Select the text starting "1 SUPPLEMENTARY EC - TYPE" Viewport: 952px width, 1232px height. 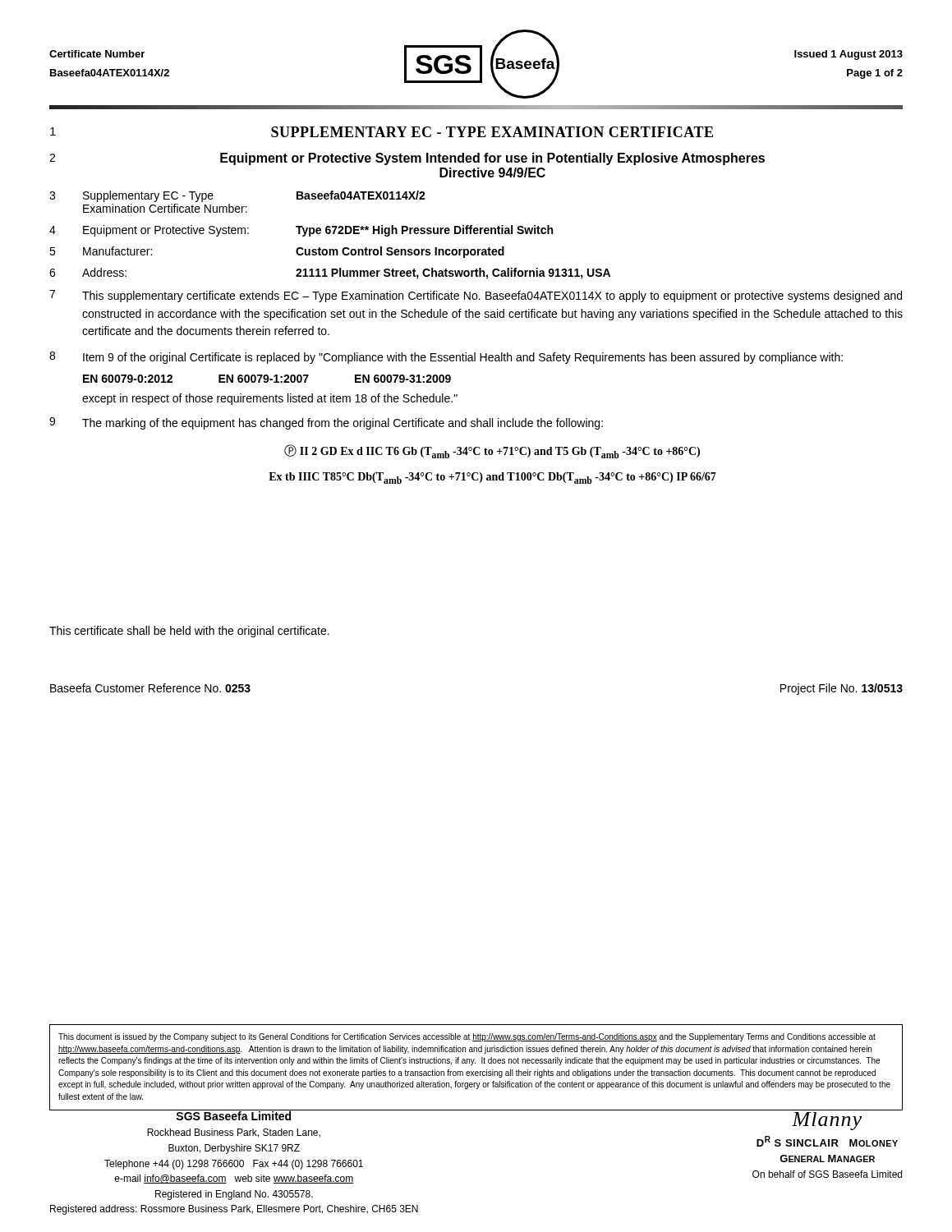(x=476, y=133)
